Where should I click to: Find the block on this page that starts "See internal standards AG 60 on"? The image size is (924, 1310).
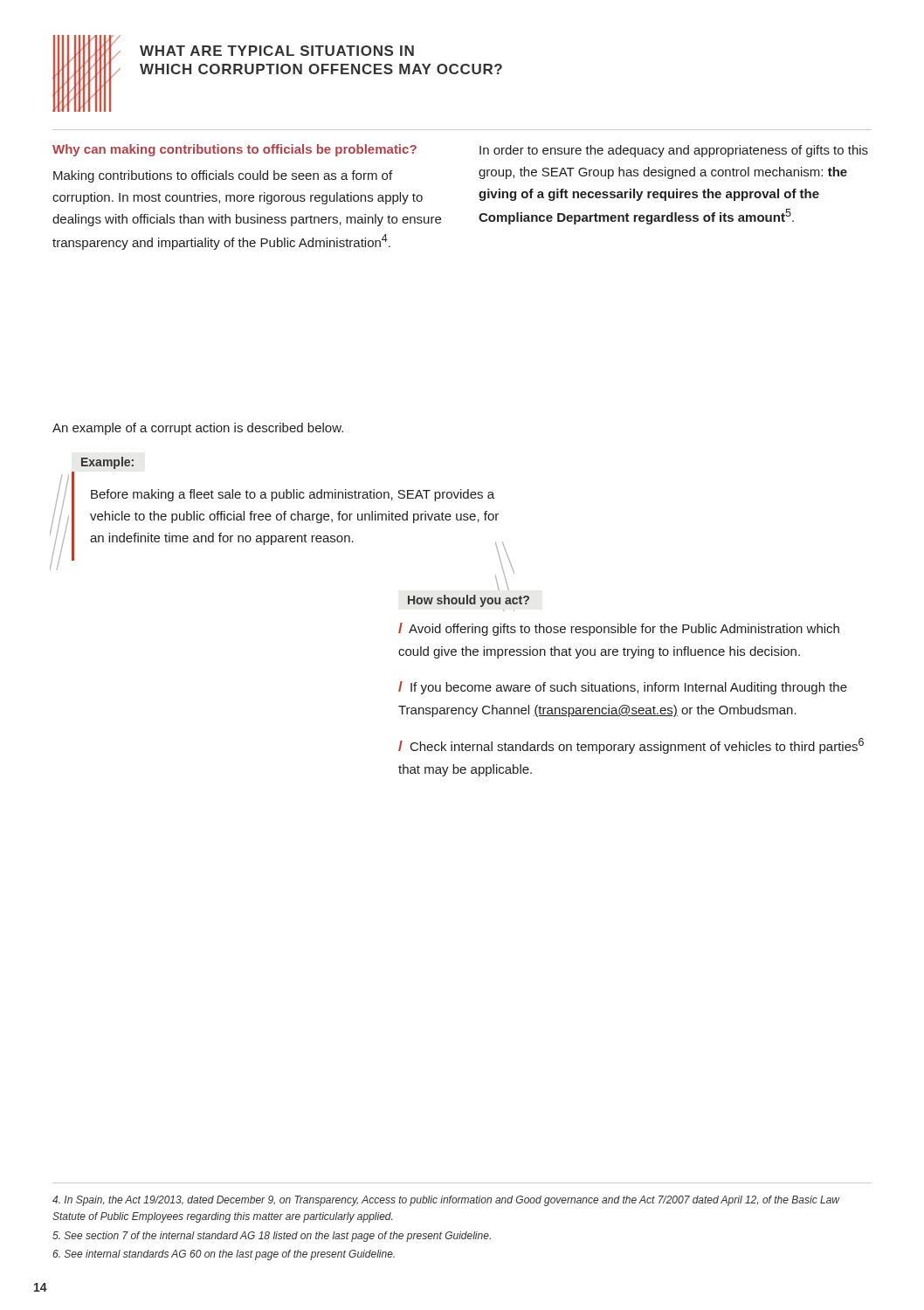pyautogui.click(x=224, y=1254)
